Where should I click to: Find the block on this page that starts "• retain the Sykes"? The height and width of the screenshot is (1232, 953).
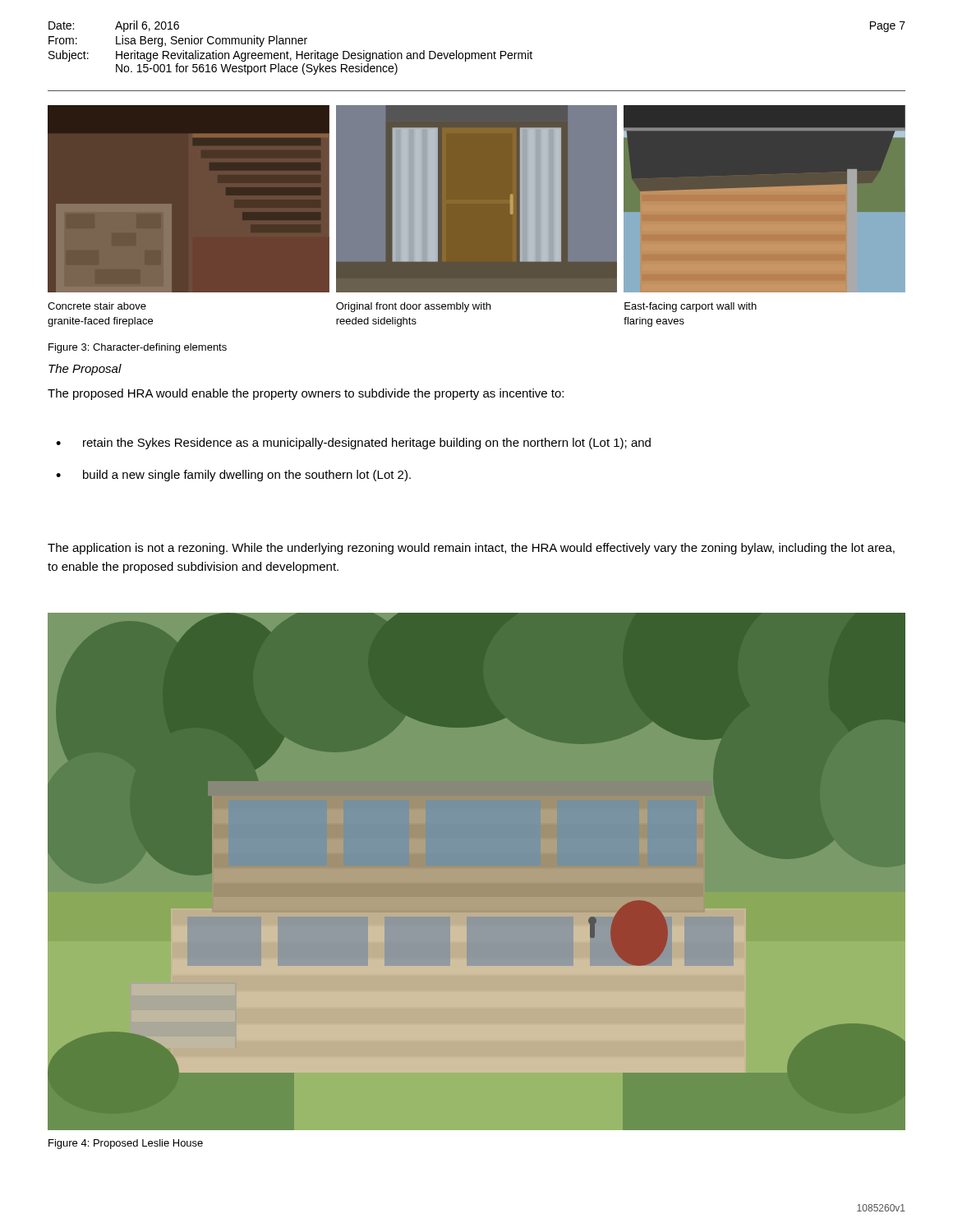coord(476,444)
